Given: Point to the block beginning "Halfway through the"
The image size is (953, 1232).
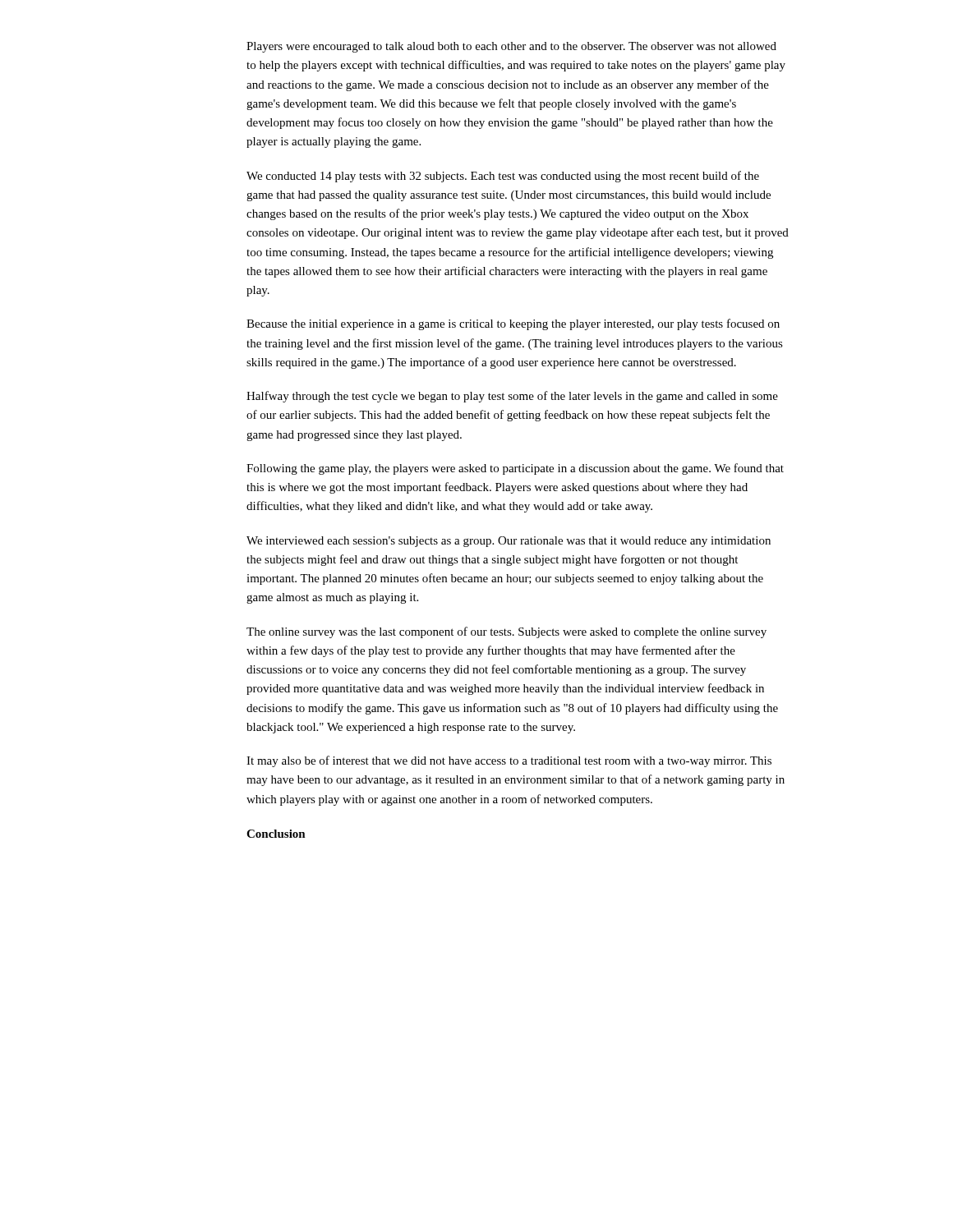Looking at the screenshot, I should coord(512,415).
